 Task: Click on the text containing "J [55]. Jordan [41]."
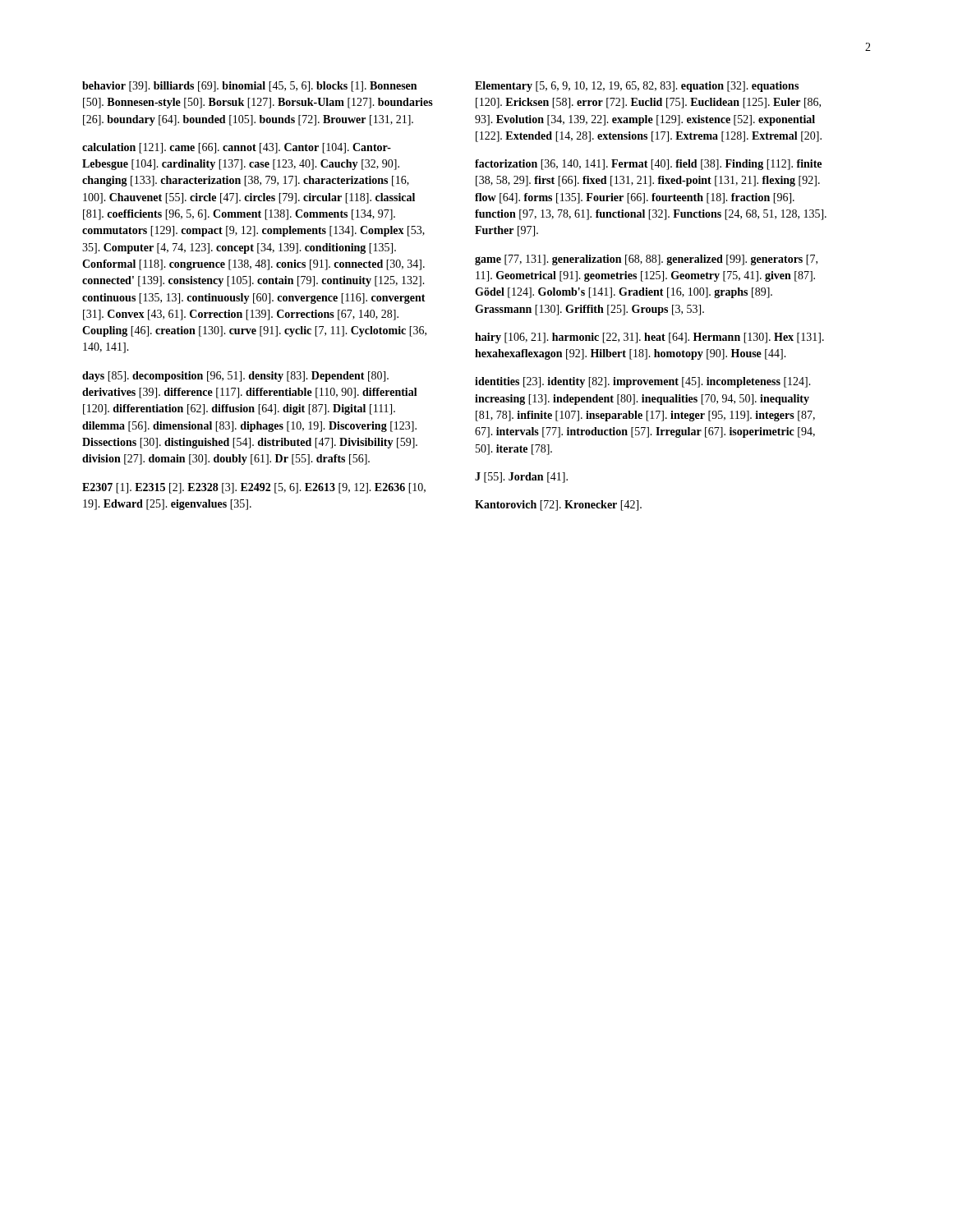(521, 478)
